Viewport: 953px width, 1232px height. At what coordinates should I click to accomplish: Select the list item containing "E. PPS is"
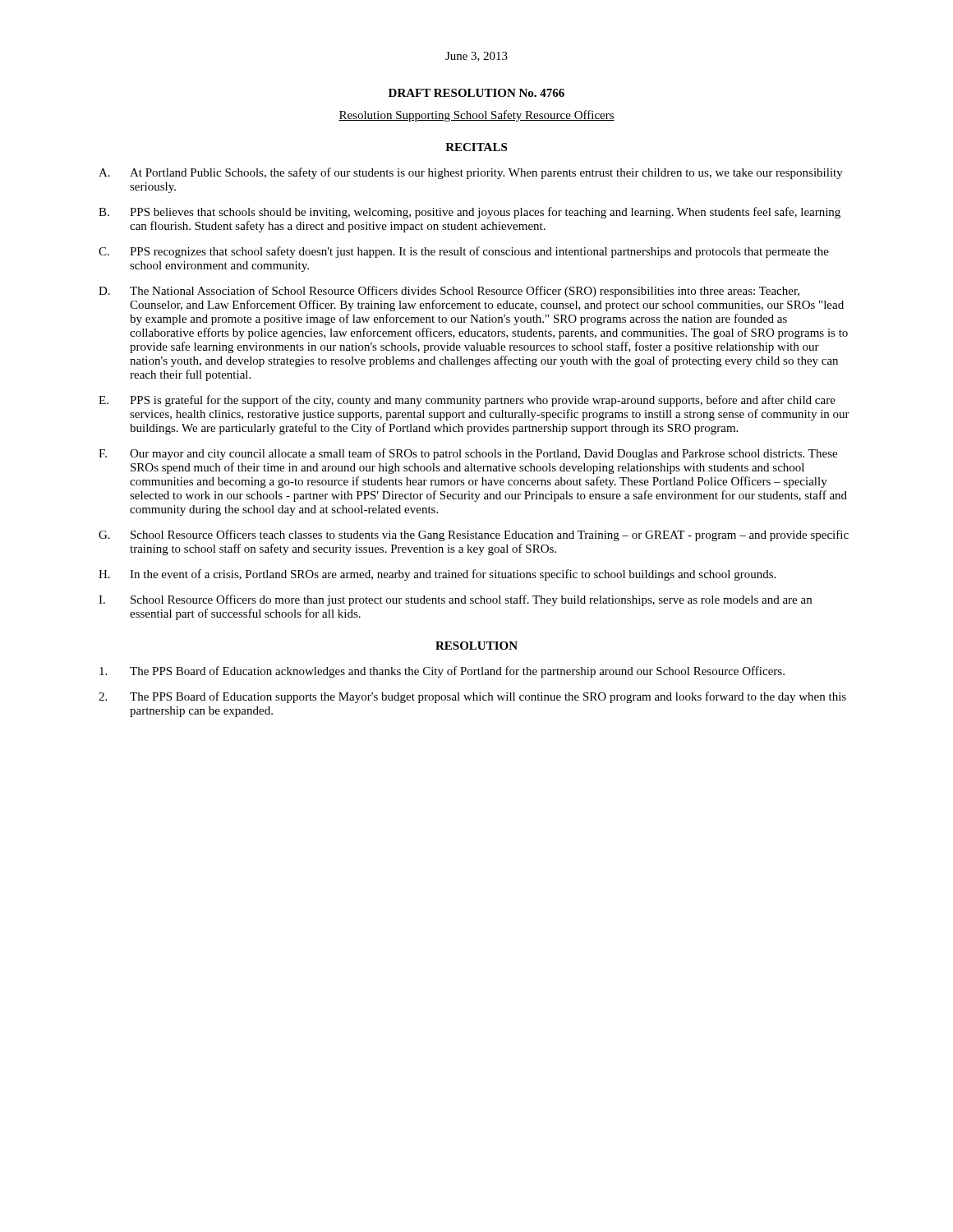click(x=476, y=414)
